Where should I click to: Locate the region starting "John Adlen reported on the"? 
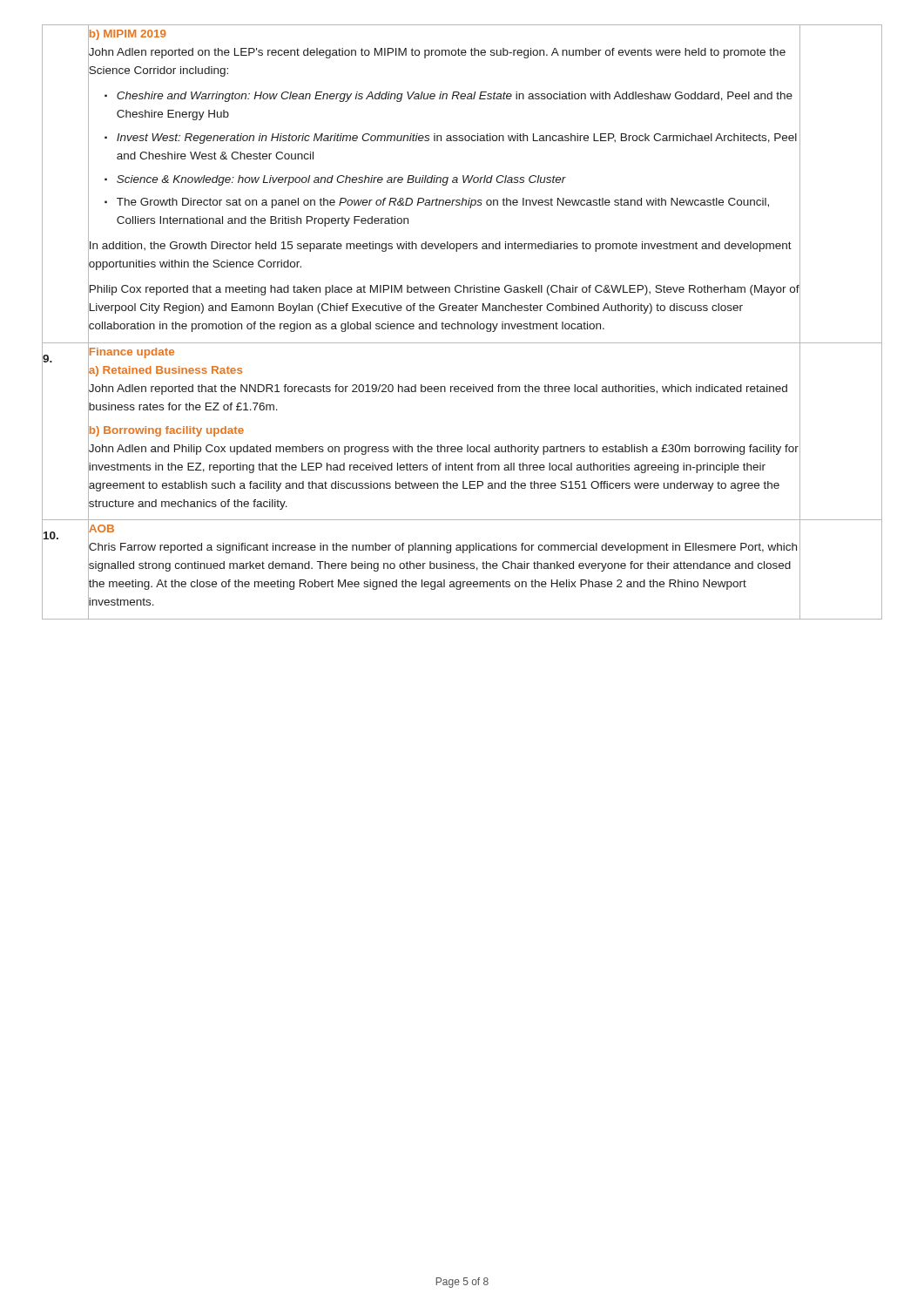pos(444,62)
